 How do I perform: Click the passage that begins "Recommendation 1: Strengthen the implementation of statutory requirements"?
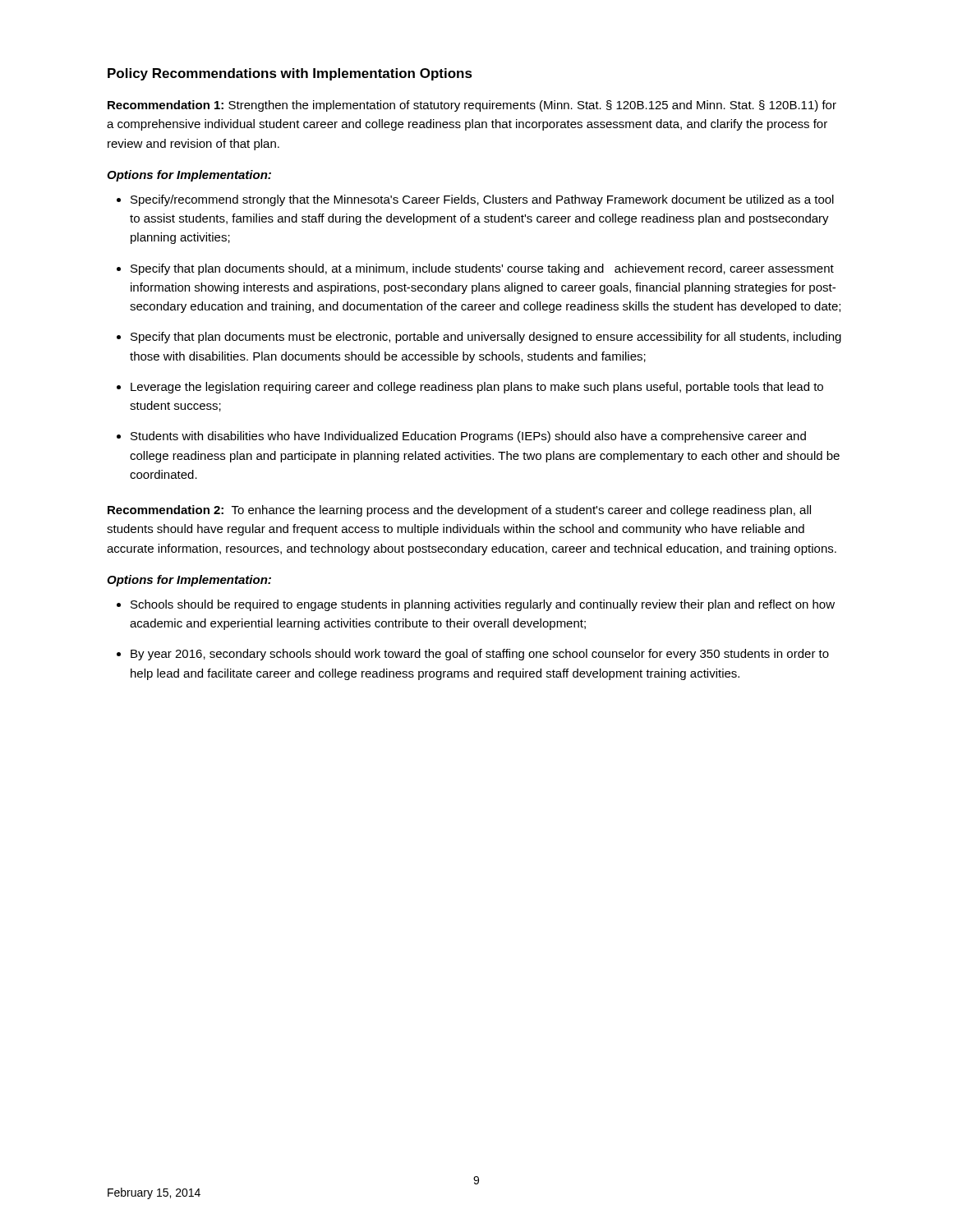(x=472, y=124)
